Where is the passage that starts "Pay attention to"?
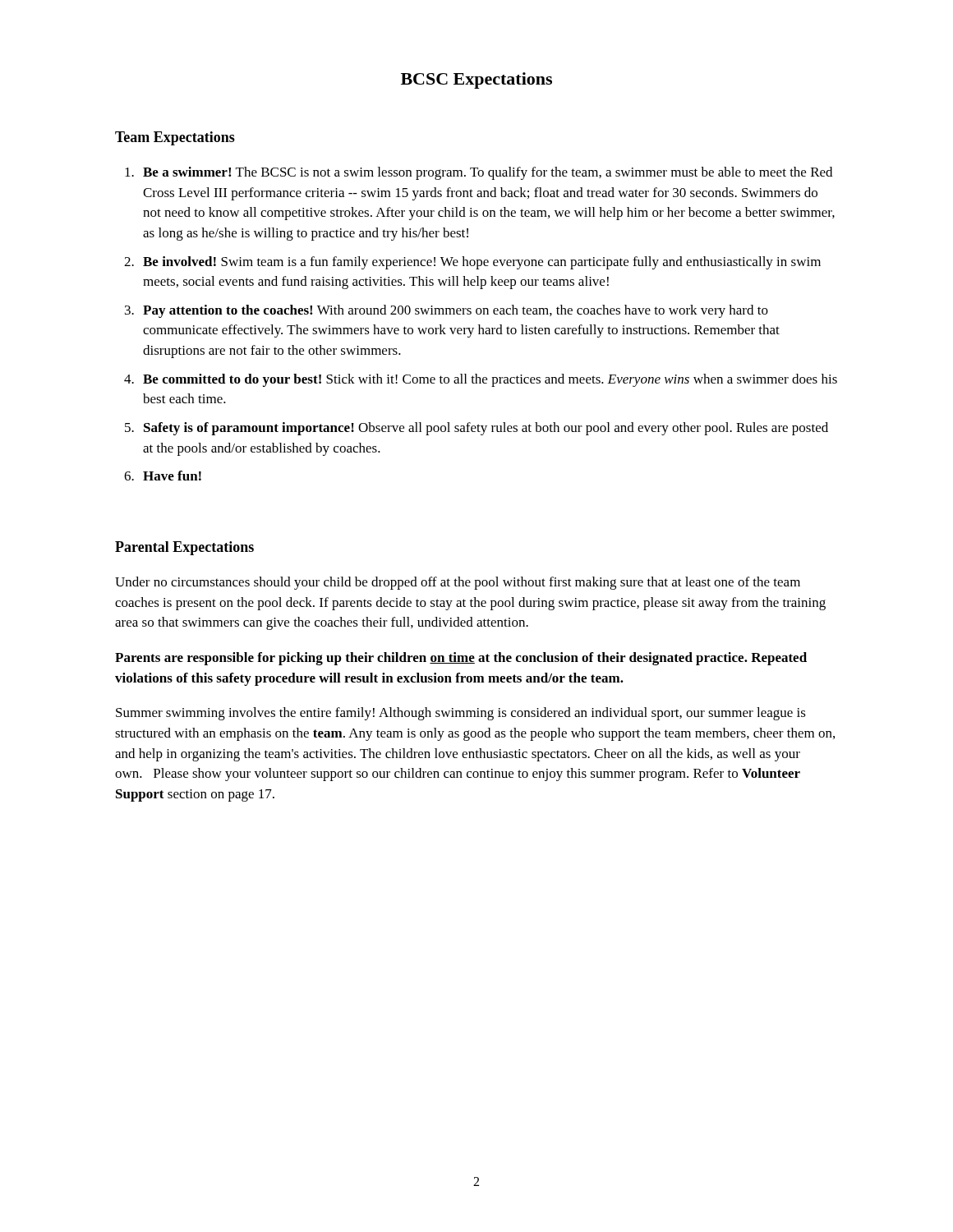 click(x=488, y=331)
